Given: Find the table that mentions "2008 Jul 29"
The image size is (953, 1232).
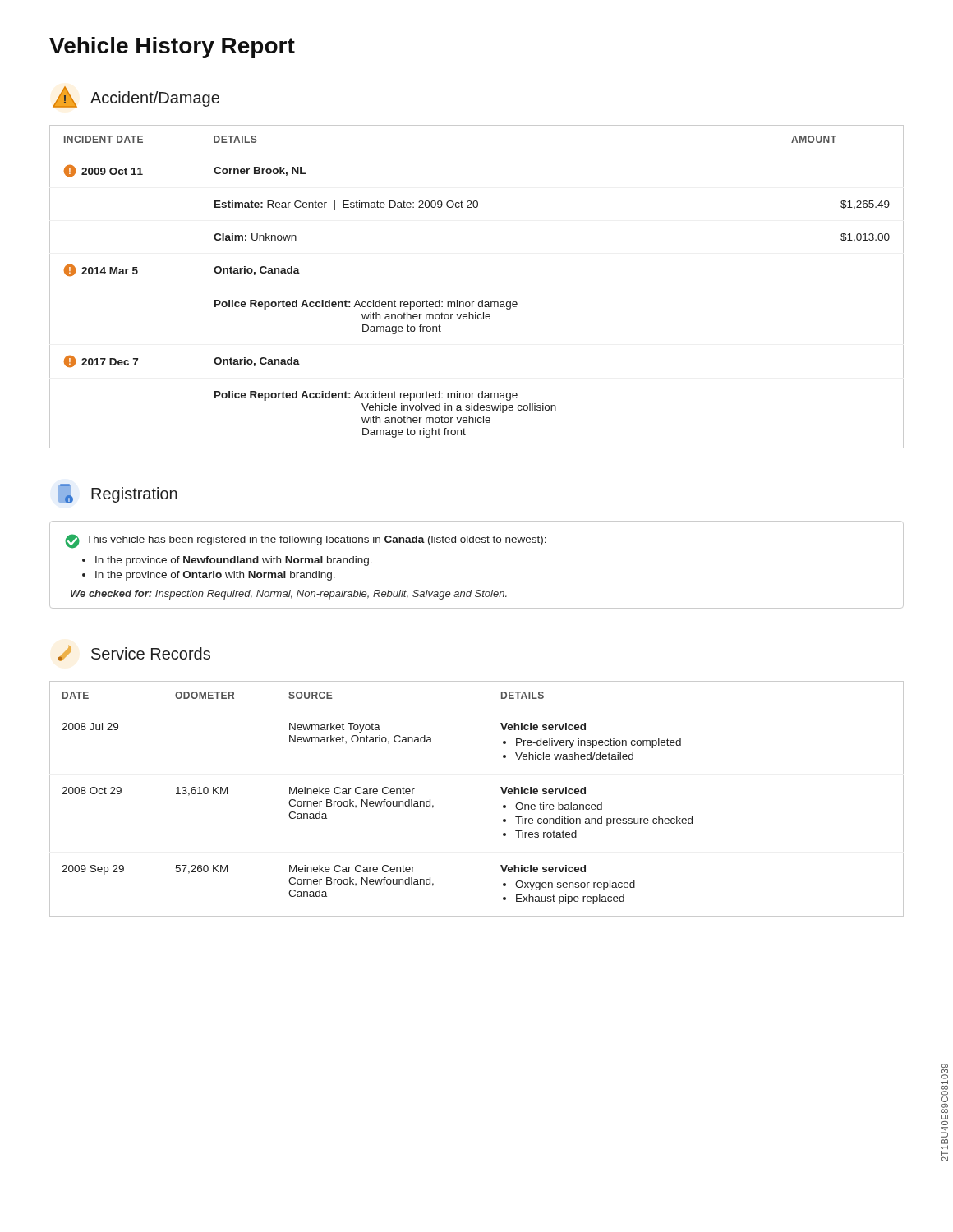Looking at the screenshot, I should [x=476, y=799].
